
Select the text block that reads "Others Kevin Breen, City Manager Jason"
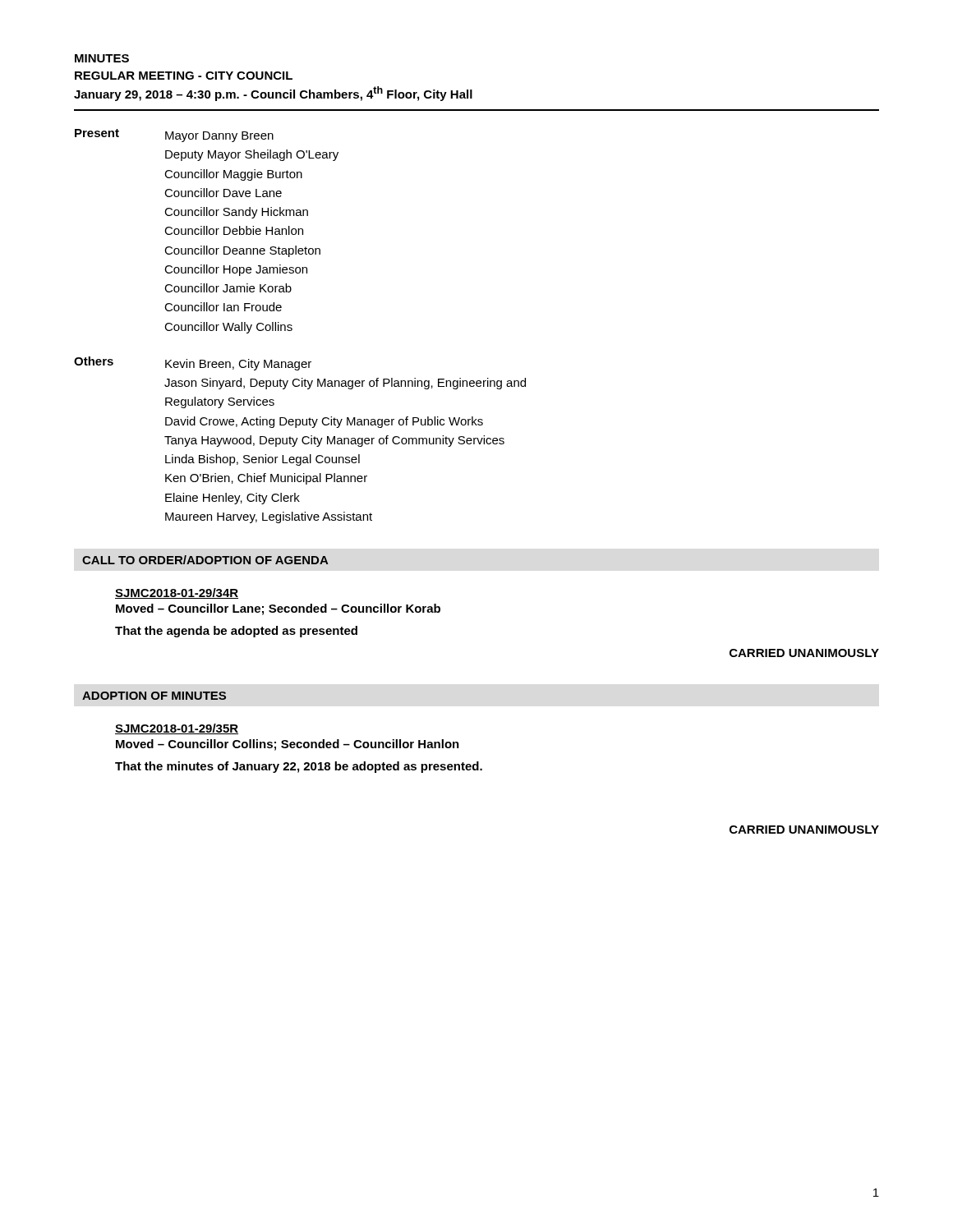click(x=476, y=440)
